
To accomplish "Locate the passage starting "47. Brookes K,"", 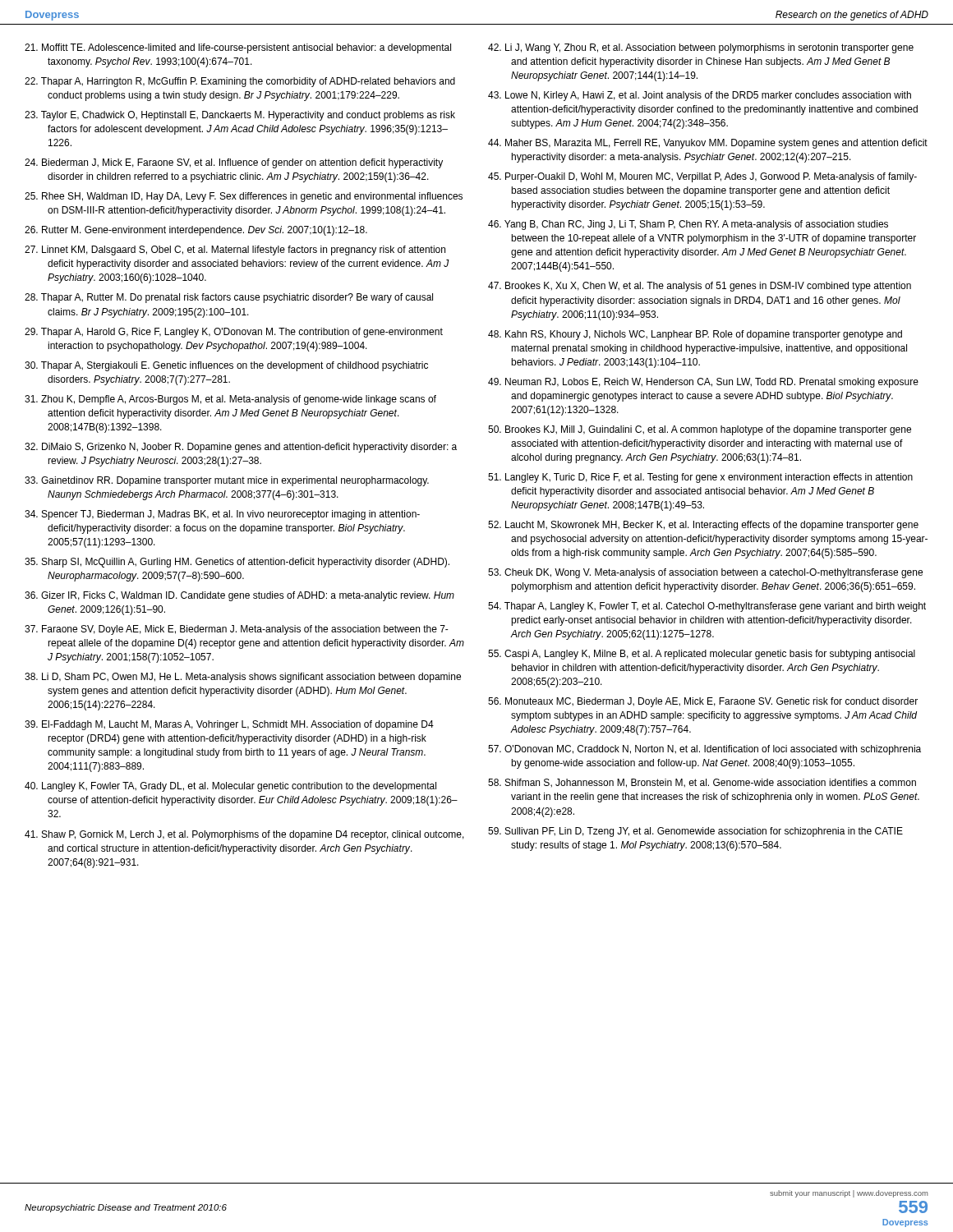I will (x=700, y=300).
